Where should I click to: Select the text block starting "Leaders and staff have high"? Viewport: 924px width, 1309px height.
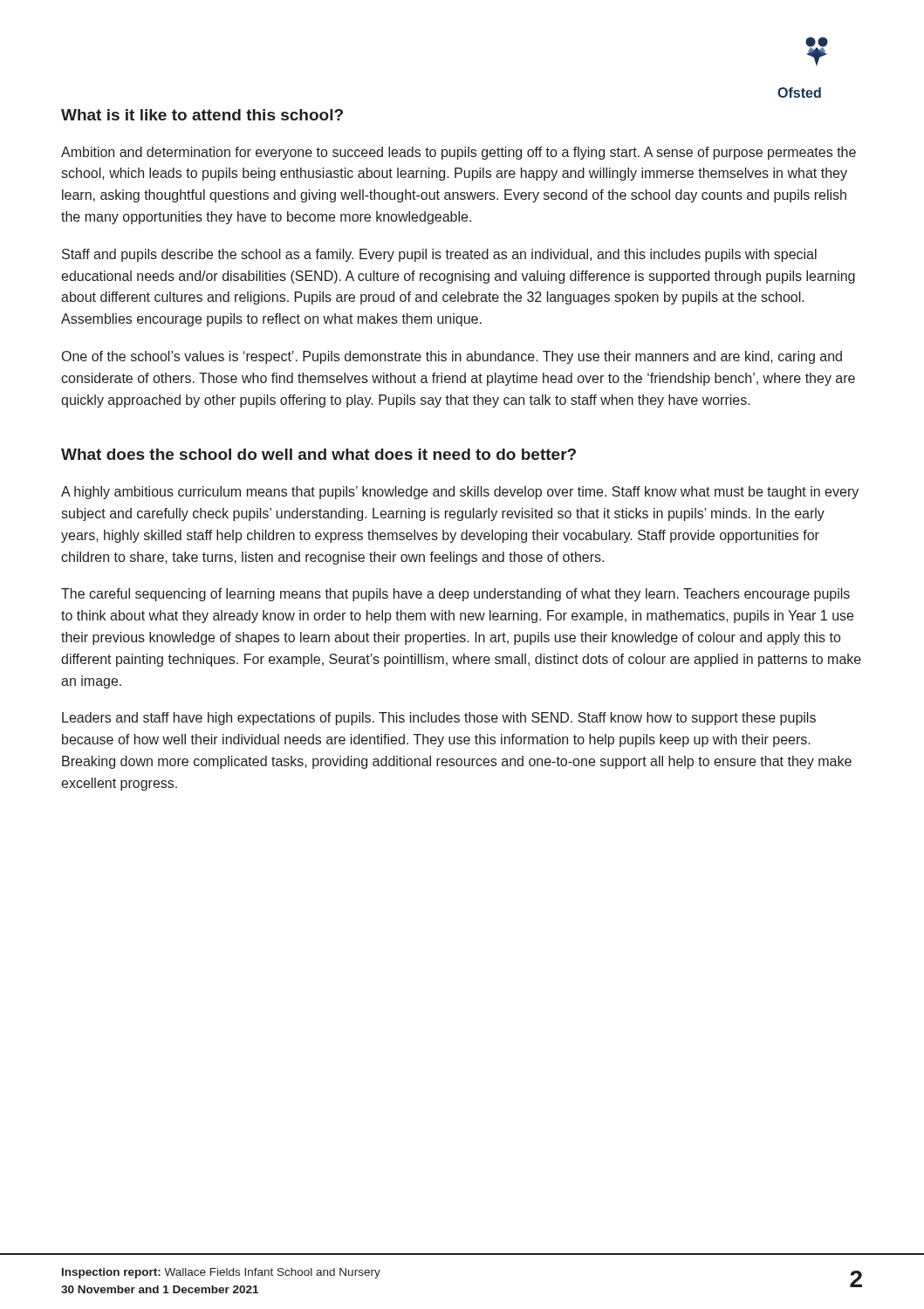click(456, 751)
